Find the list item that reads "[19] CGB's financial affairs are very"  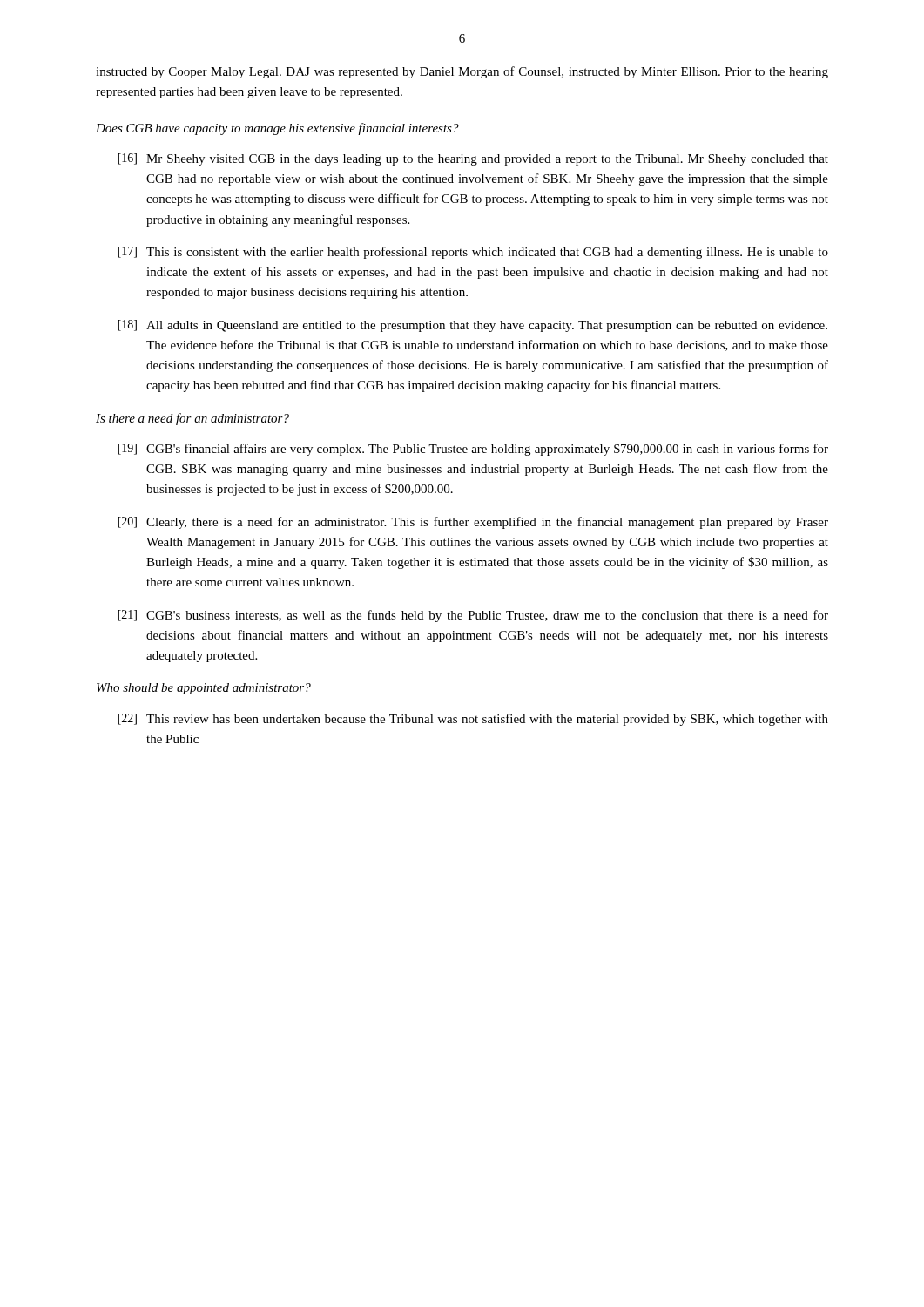(x=462, y=469)
